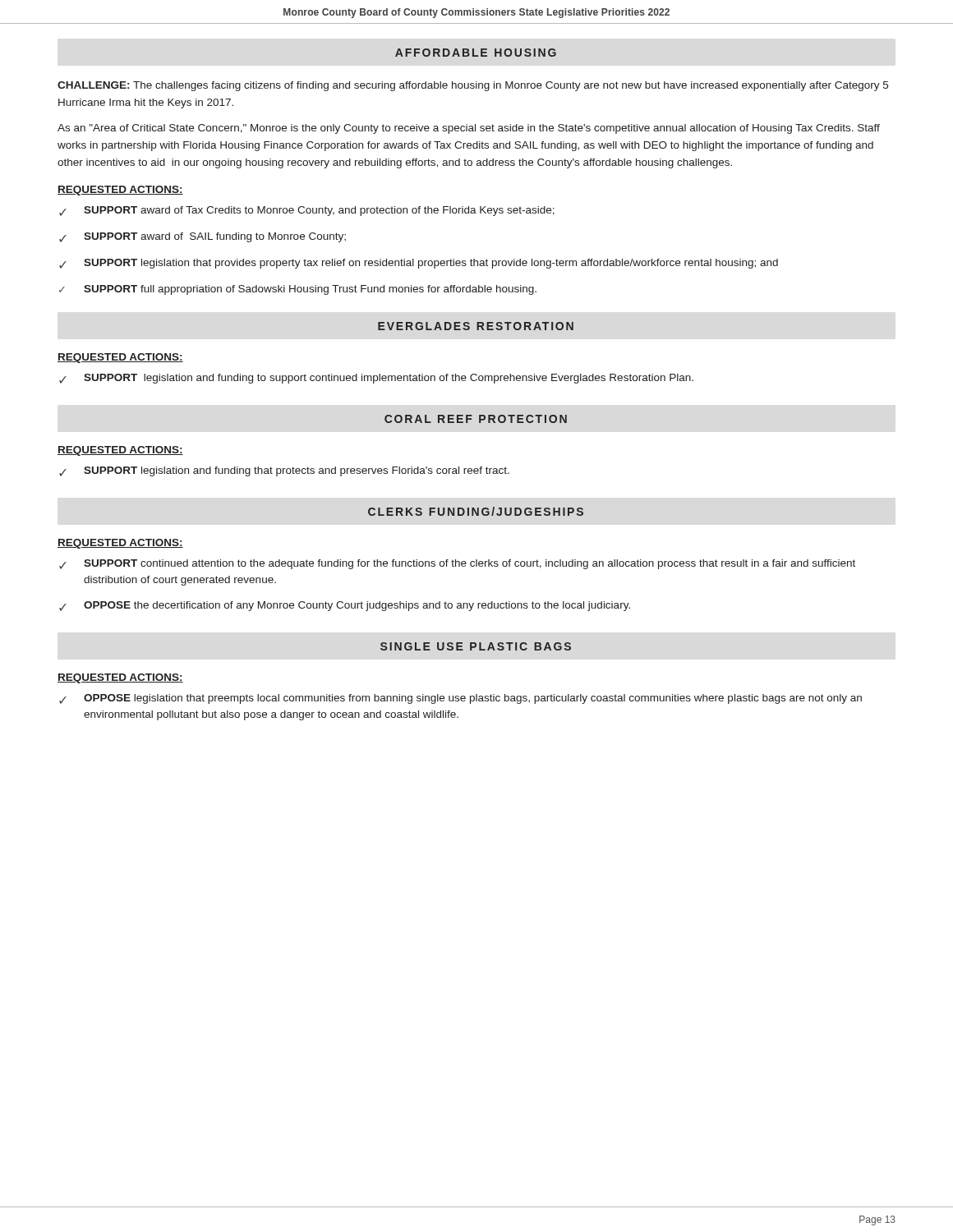The width and height of the screenshot is (953, 1232).
Task: Find the list item containing "✓ SUPPORT full"
Action: pyautogui.click(x=476, y=289)
